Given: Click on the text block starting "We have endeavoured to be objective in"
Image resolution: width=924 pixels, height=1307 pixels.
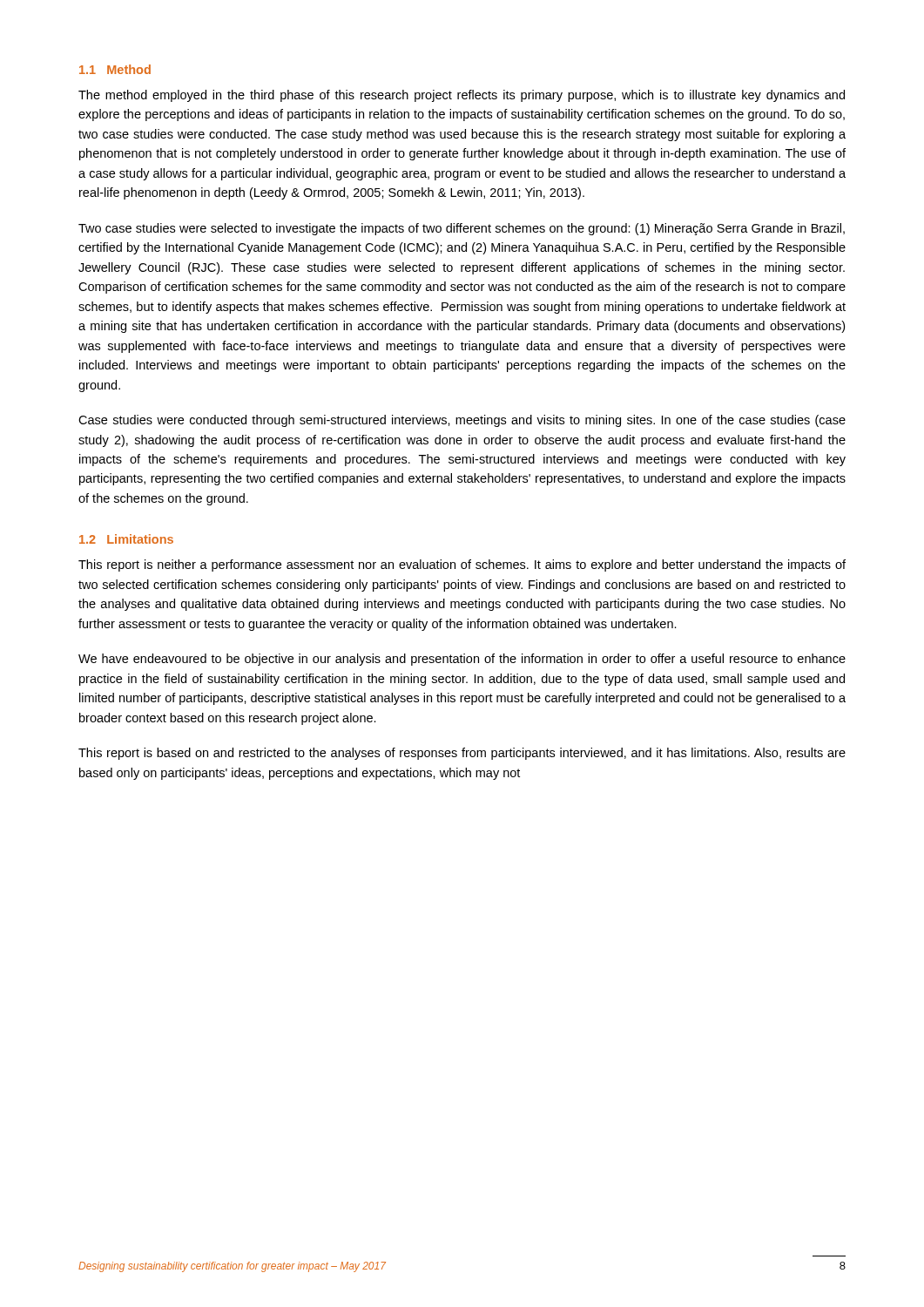Looking at the screenshot, I should 462,688.
